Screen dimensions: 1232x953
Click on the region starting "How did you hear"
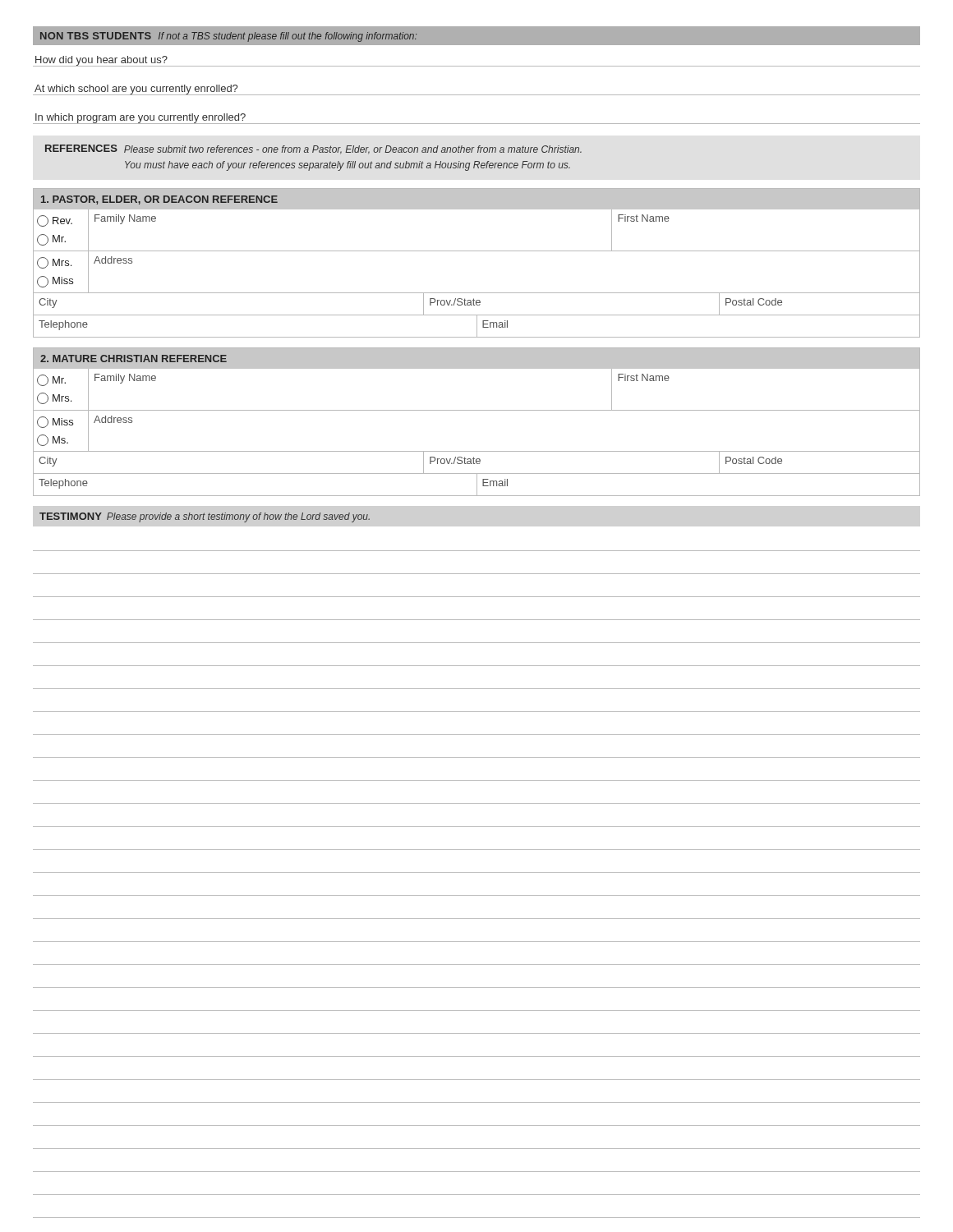101,60
